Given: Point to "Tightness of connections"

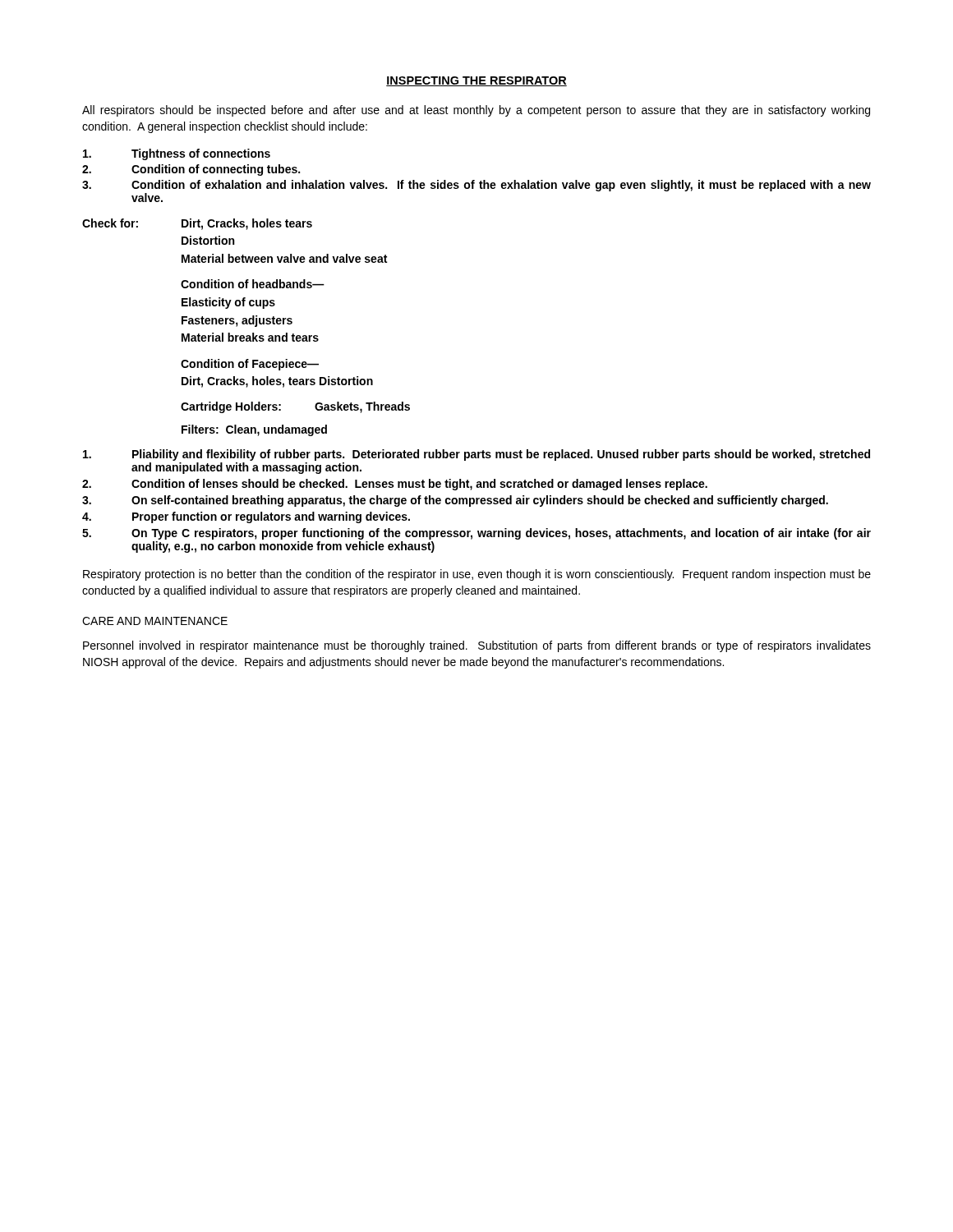Looking at the screenshot, I should point(177,154).
